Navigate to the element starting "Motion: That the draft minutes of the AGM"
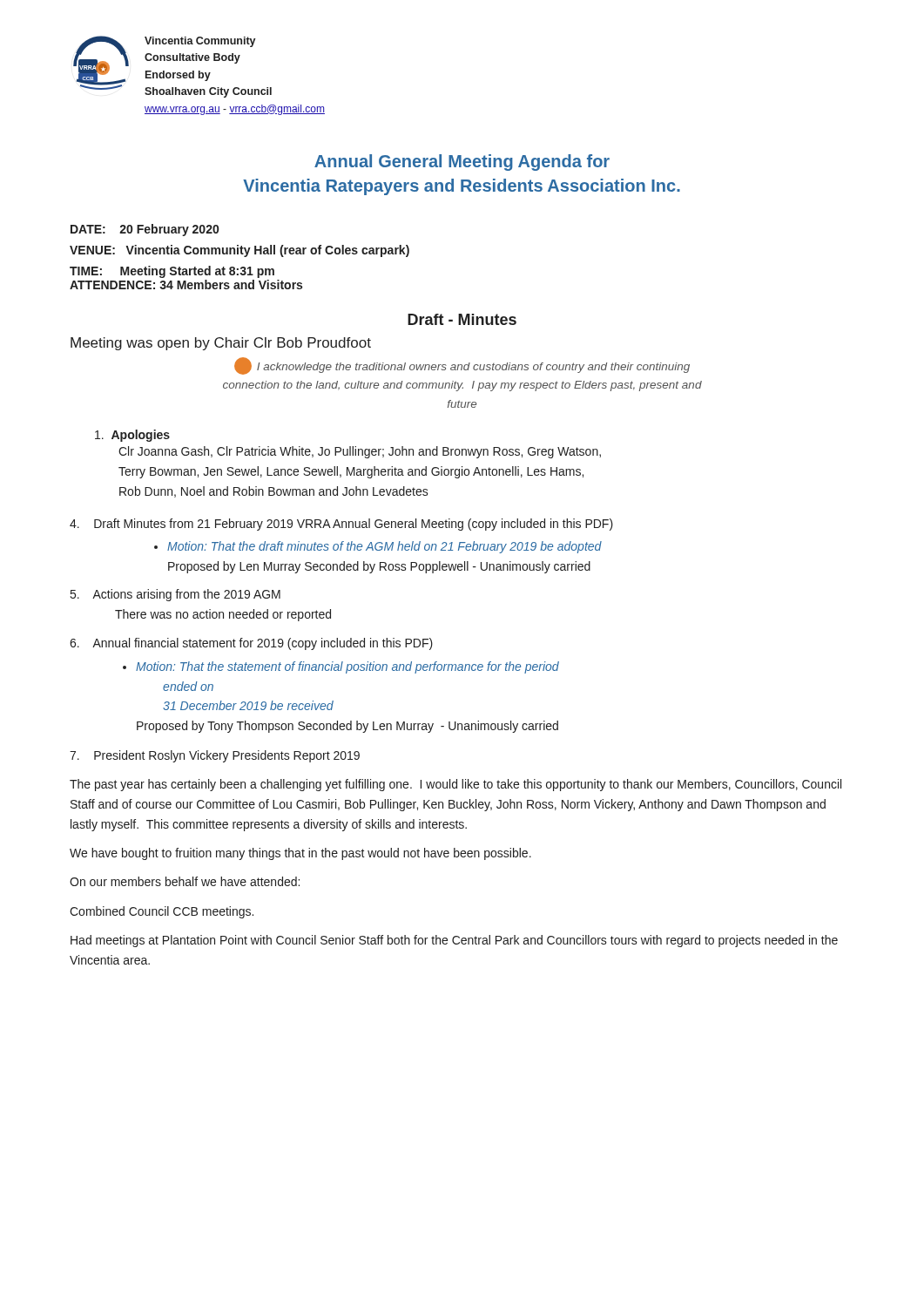The image size is (924, 1307). [x=493, y=557]
